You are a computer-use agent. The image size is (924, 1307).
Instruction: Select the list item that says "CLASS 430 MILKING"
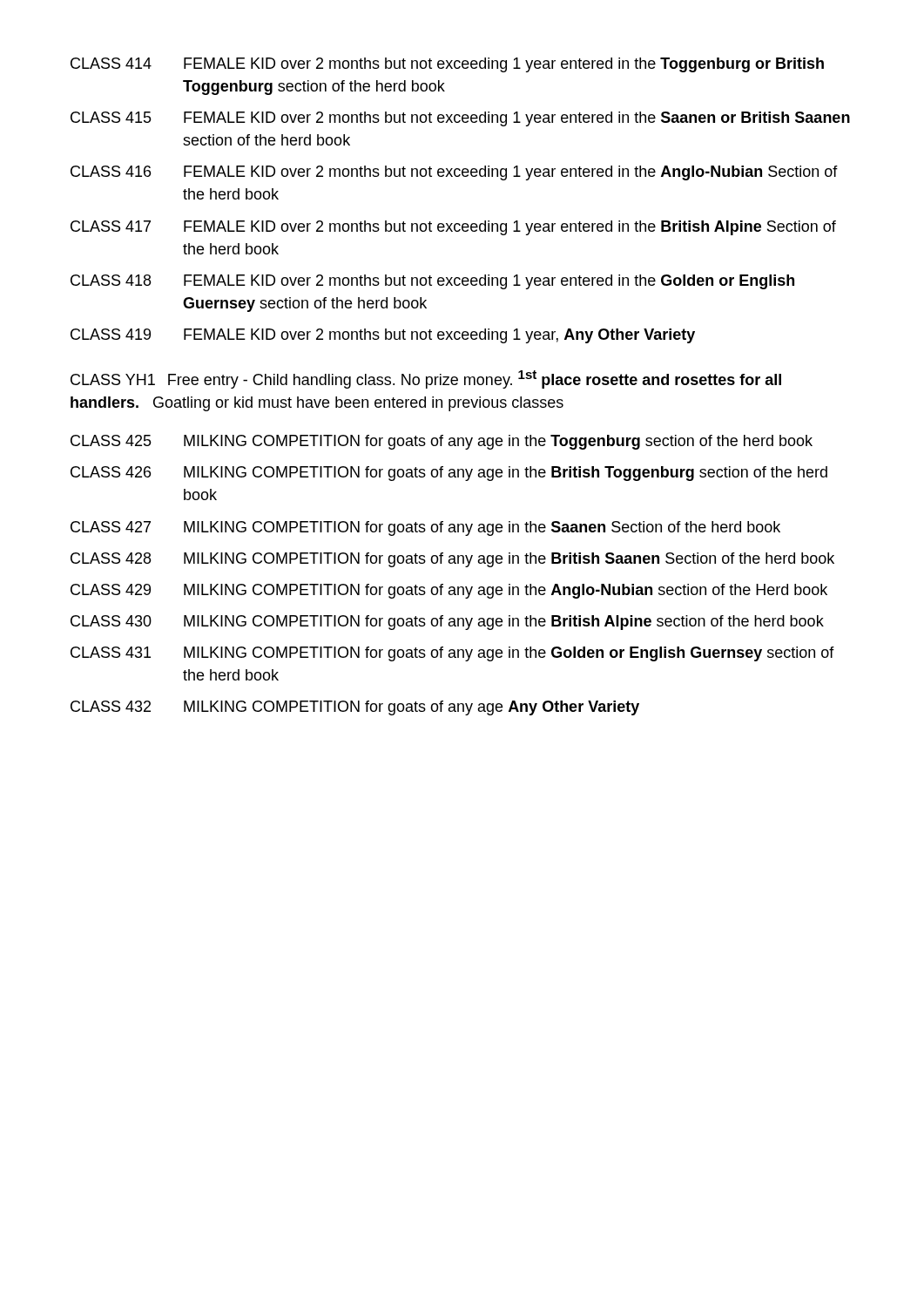(462, 621)
